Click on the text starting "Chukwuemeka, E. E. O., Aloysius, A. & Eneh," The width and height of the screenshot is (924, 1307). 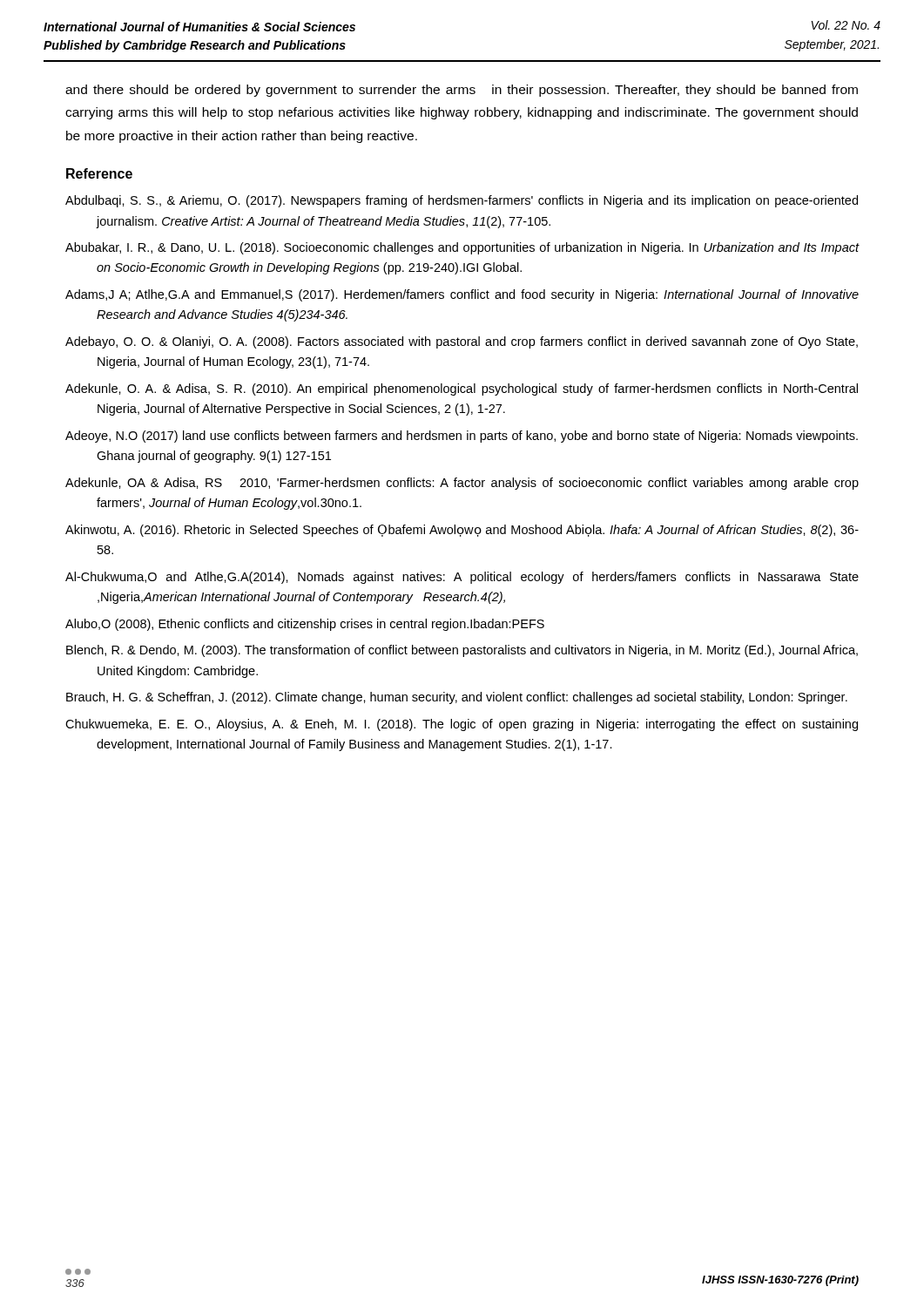462,734
